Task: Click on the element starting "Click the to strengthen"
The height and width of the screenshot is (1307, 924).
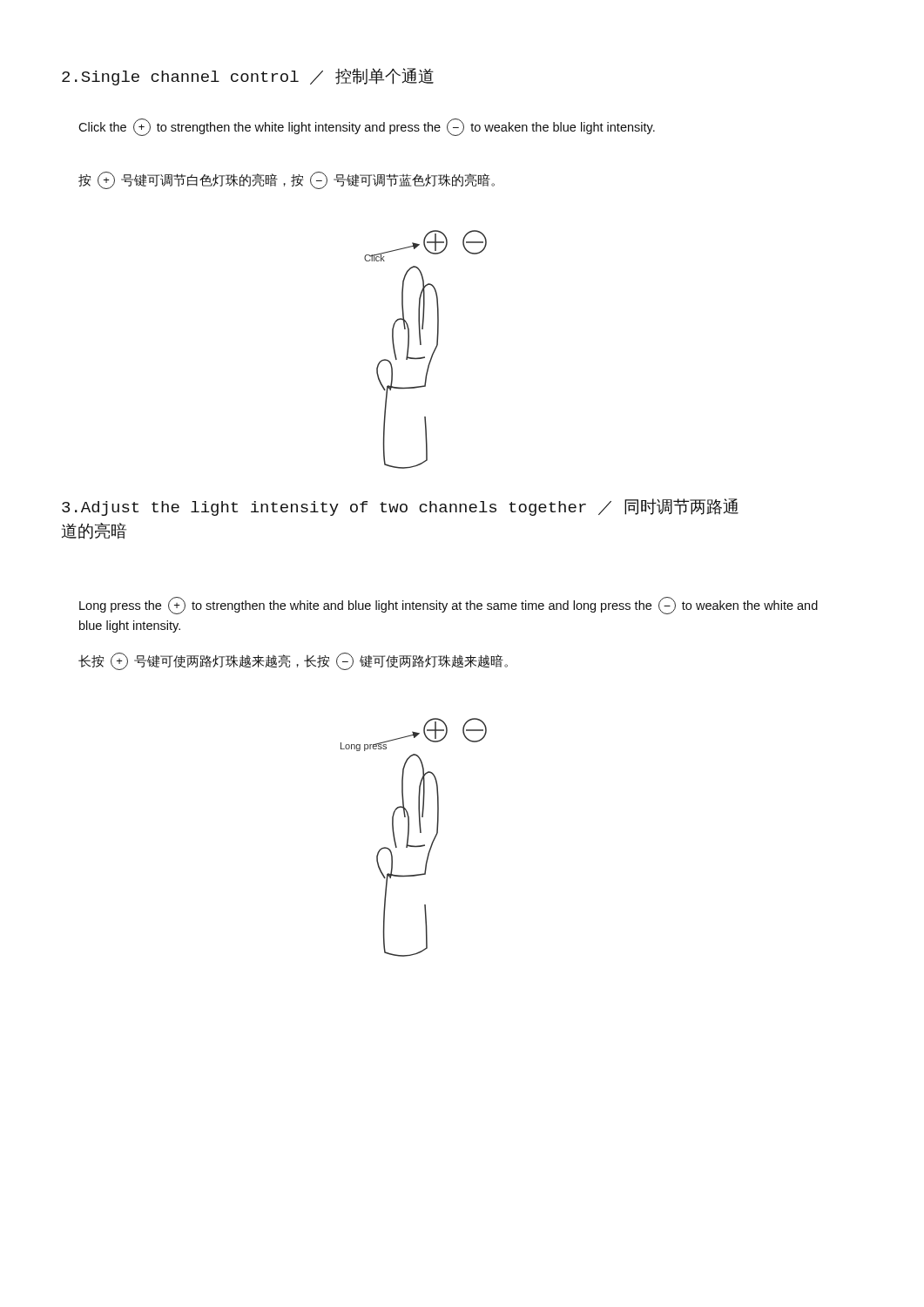Action: coord(367,127)
